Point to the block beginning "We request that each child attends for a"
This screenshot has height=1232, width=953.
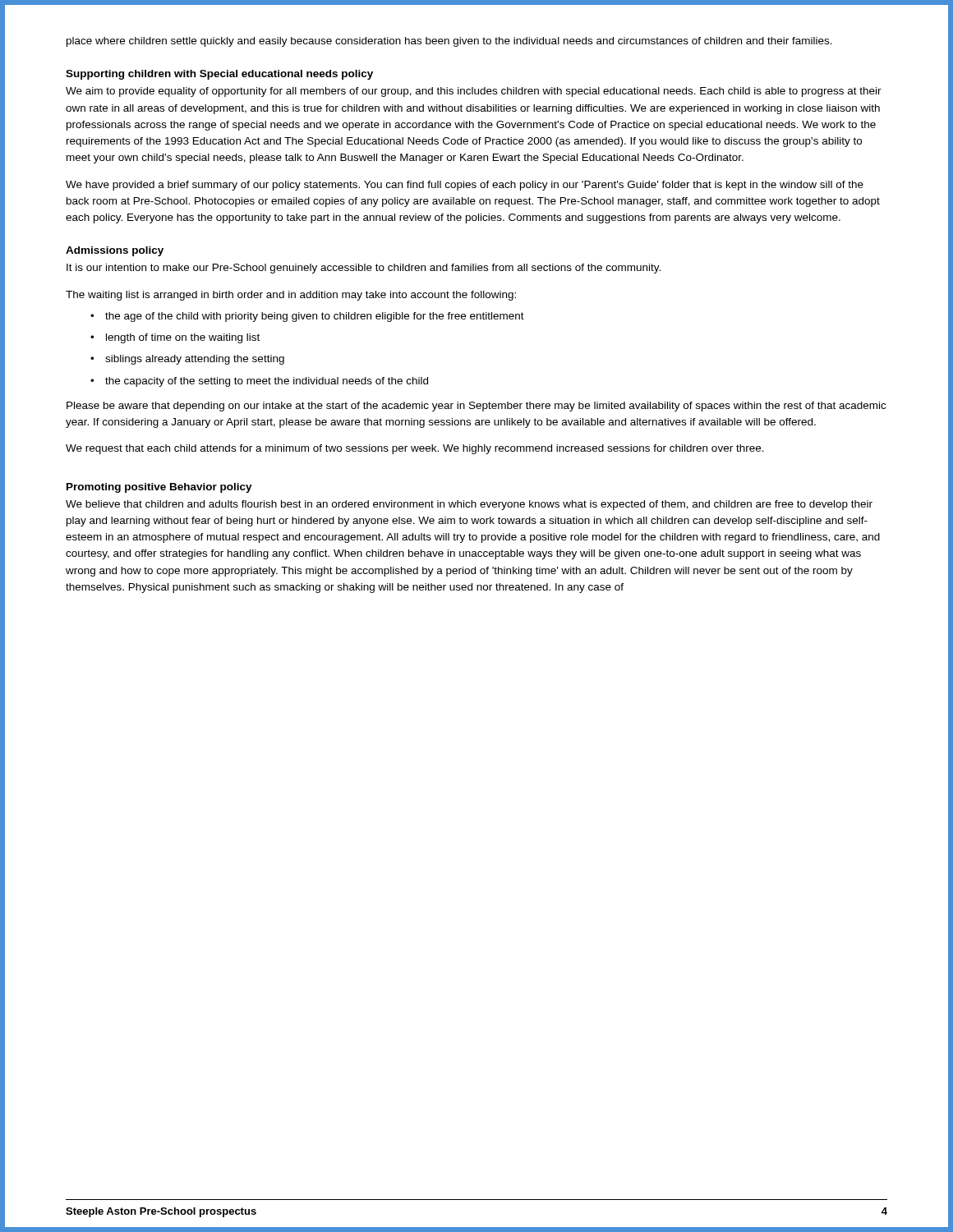click(x=415, y=448)
